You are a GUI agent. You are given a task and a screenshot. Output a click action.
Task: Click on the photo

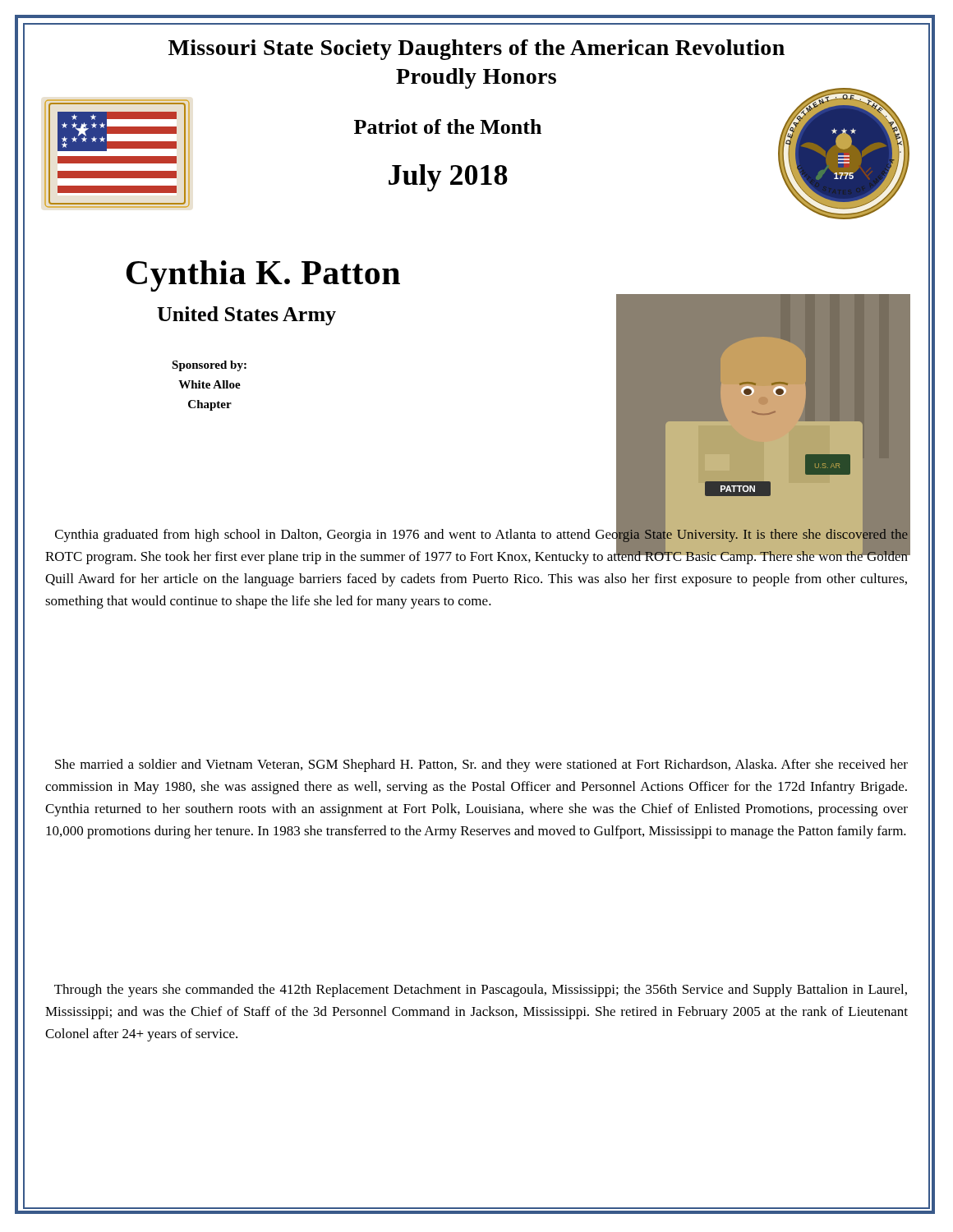coord(763,425)
